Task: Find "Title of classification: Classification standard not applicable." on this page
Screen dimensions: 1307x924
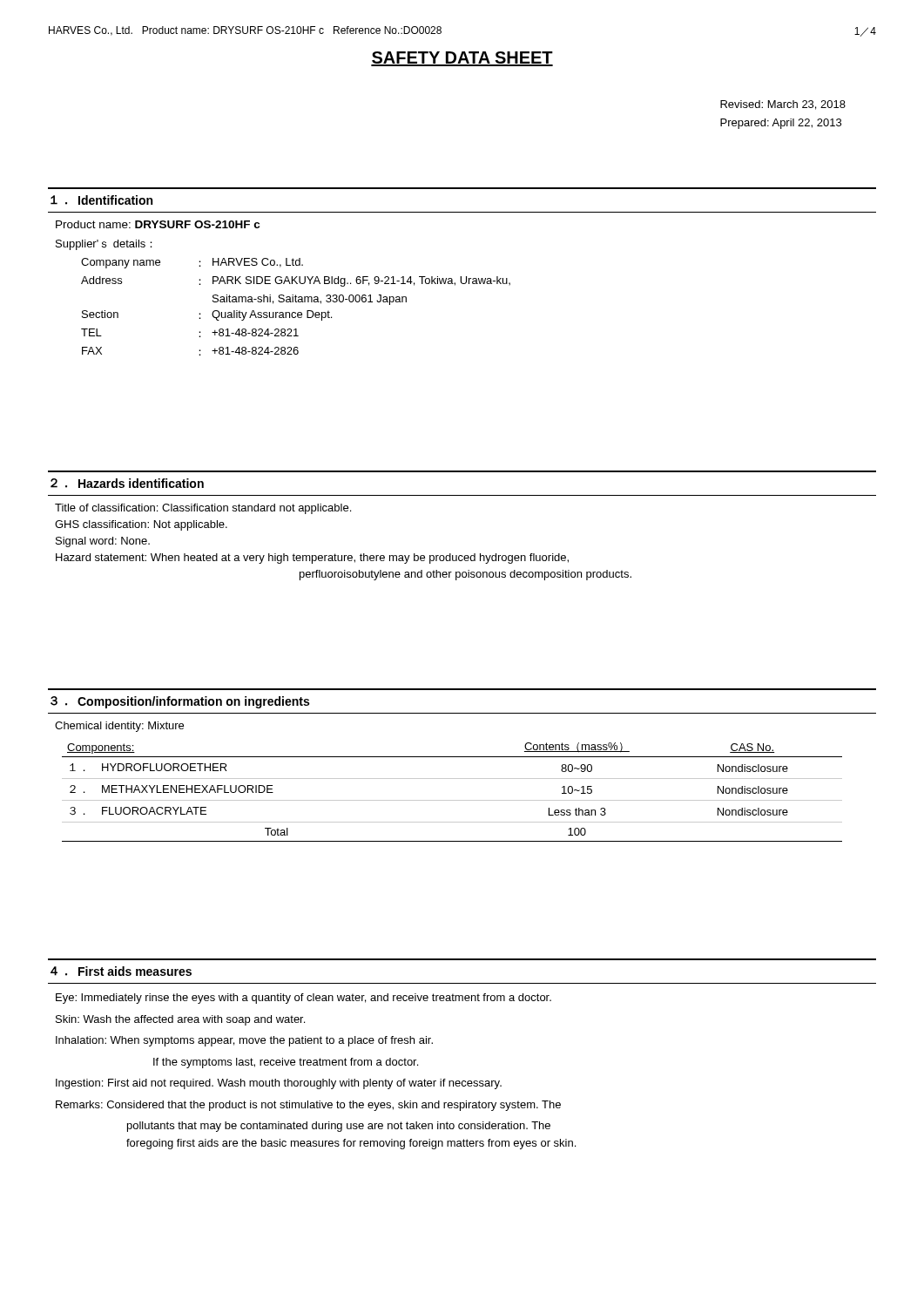Action: [204, 508]
